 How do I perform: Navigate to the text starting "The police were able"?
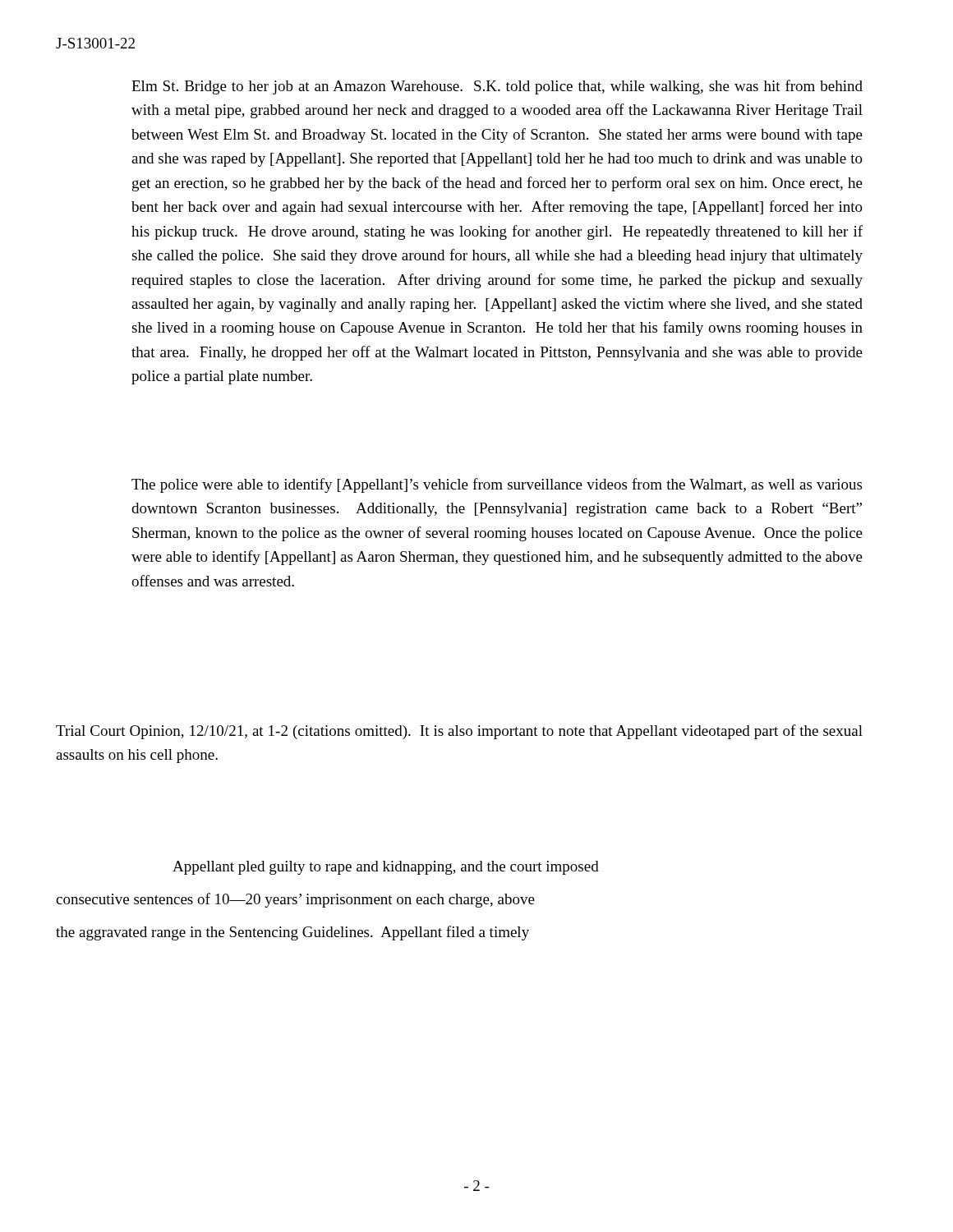(497, 533)
